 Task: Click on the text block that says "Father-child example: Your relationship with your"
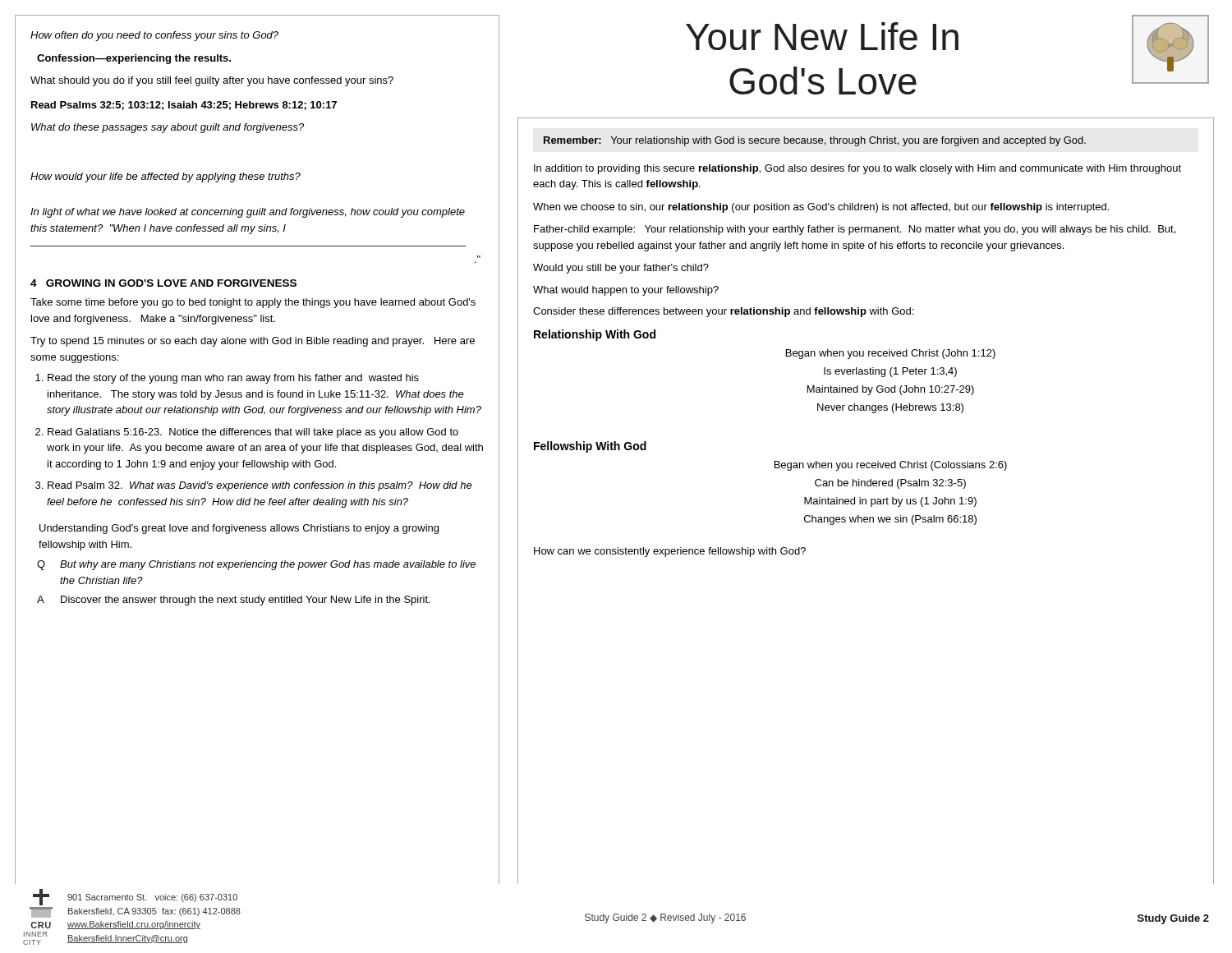pyautogui.click(x=855, y=237)
